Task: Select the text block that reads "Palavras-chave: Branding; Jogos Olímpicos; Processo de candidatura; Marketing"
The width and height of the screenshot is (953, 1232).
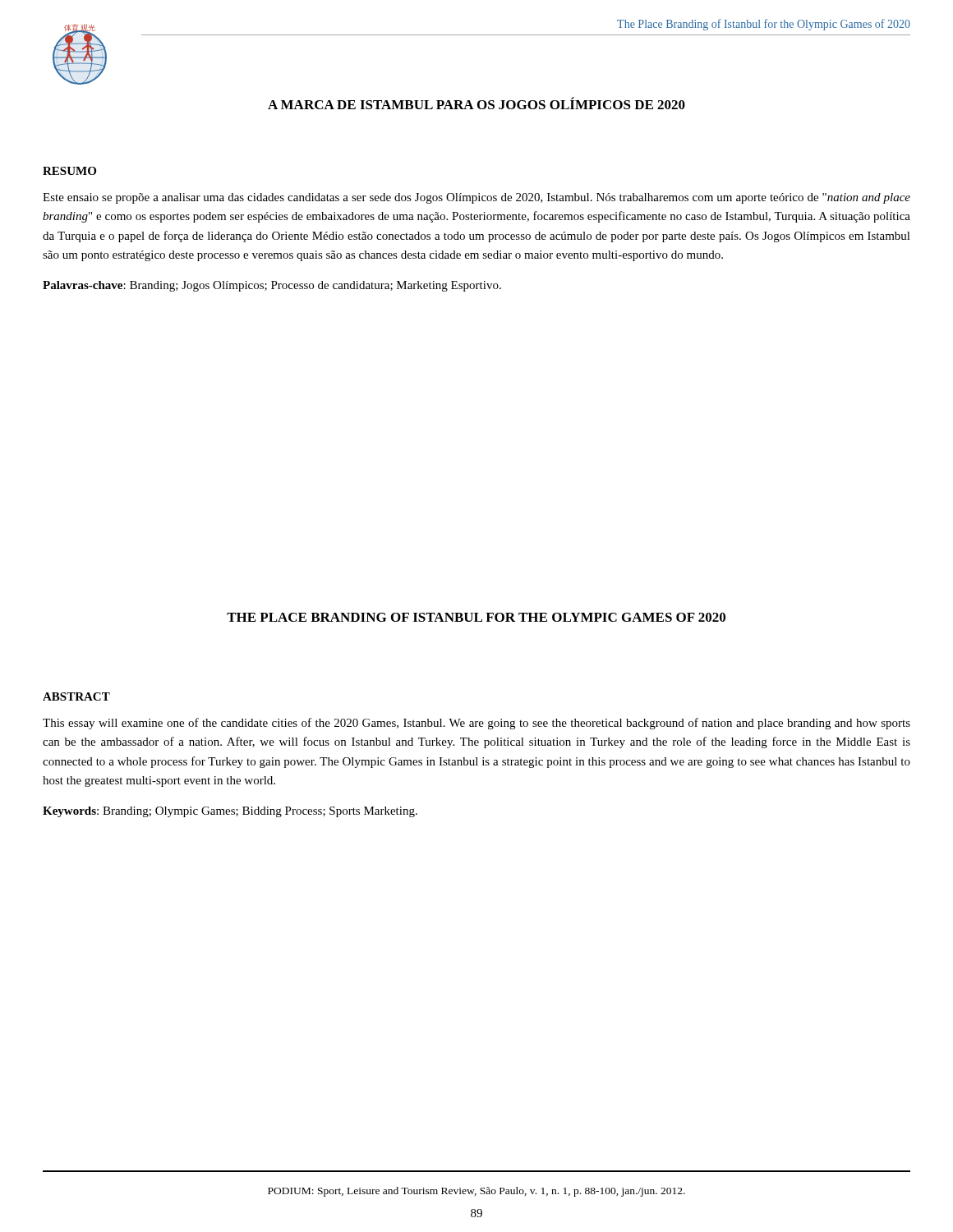Action: [x=272, y=285]
